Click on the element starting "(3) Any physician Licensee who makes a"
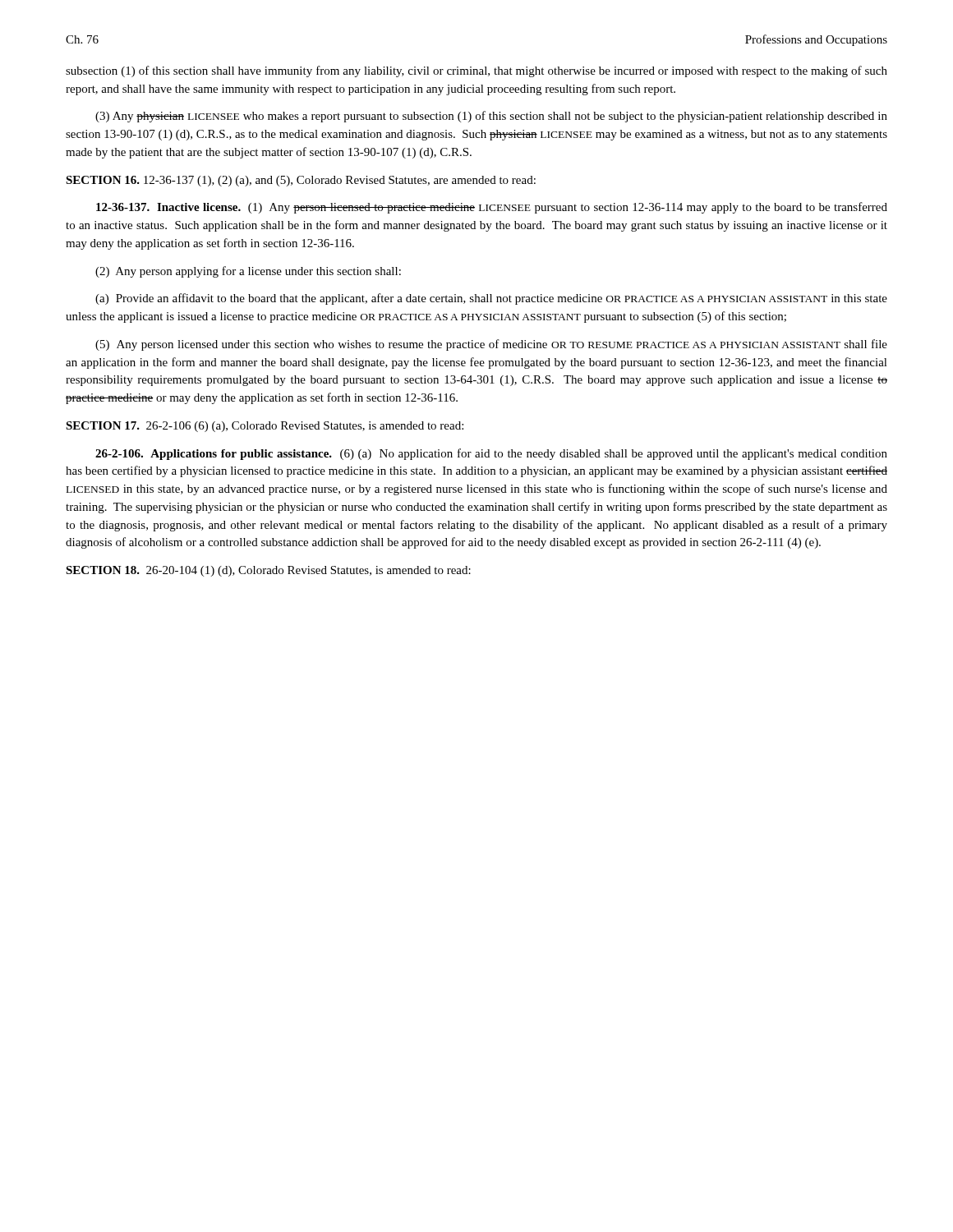Screen dimensions: 1232x953 476,135
